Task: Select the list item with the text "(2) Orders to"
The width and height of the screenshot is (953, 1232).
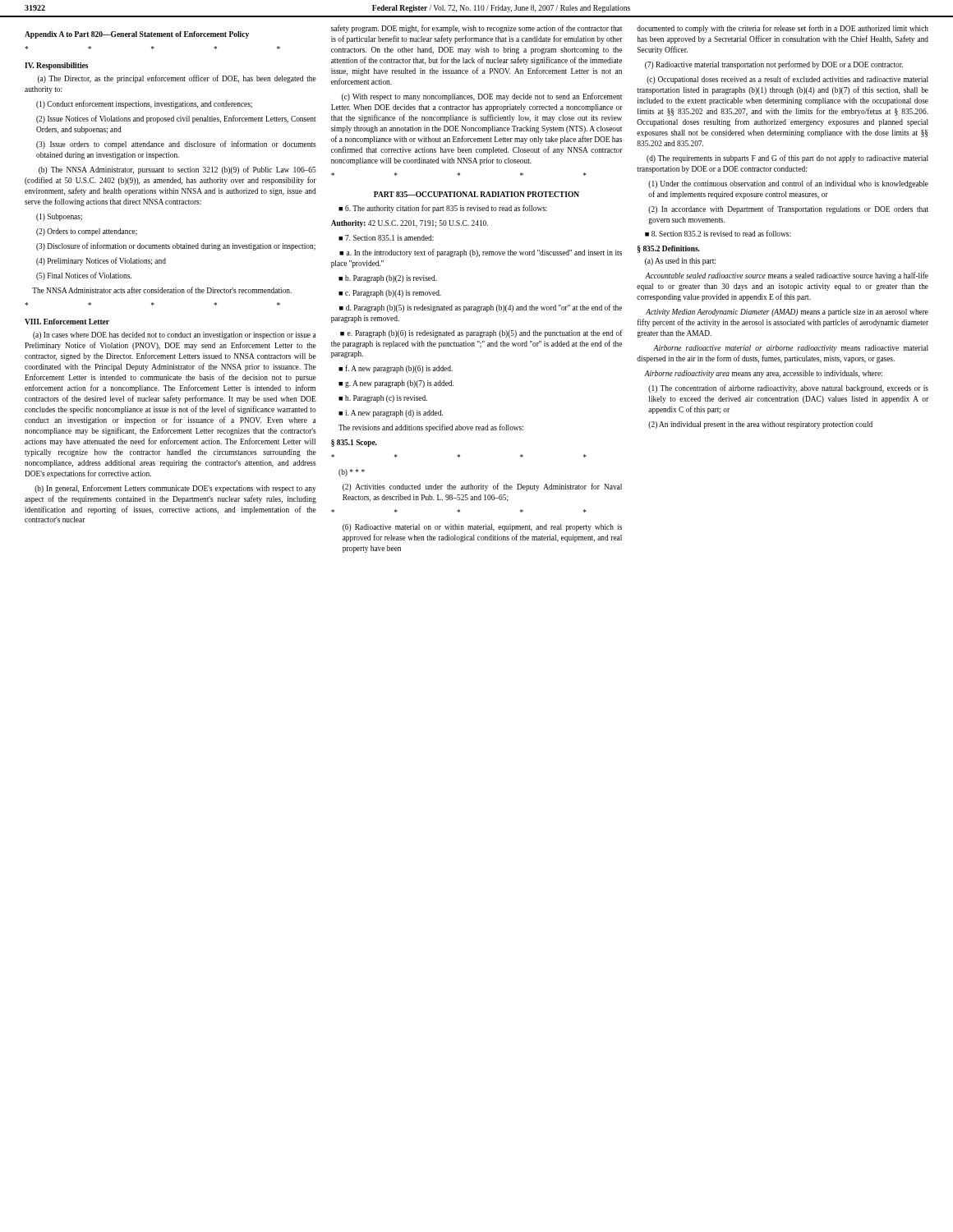Action: pyautogui.click(x=176, y=232)
